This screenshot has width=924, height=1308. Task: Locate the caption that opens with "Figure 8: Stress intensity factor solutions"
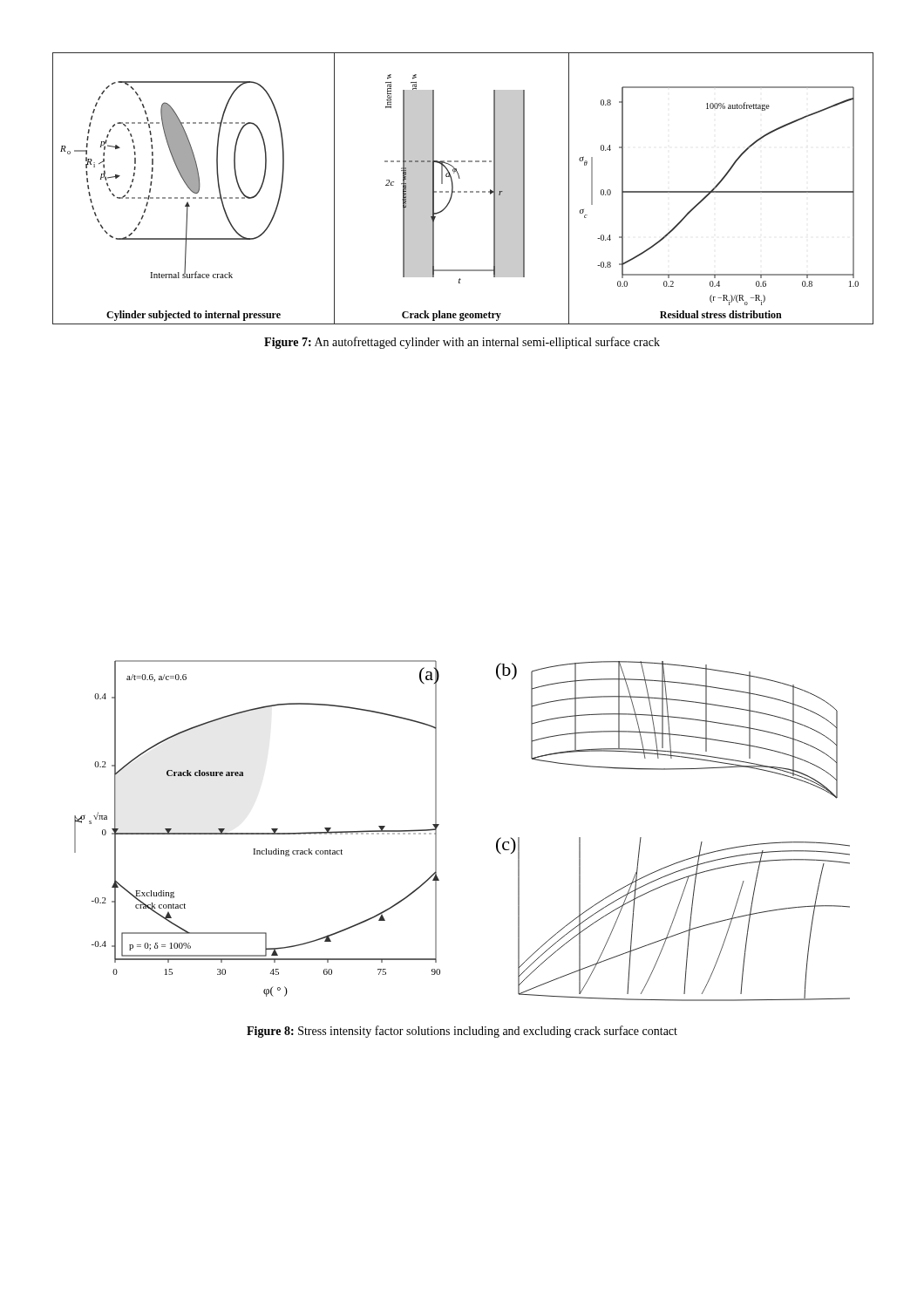(462, 1031)
